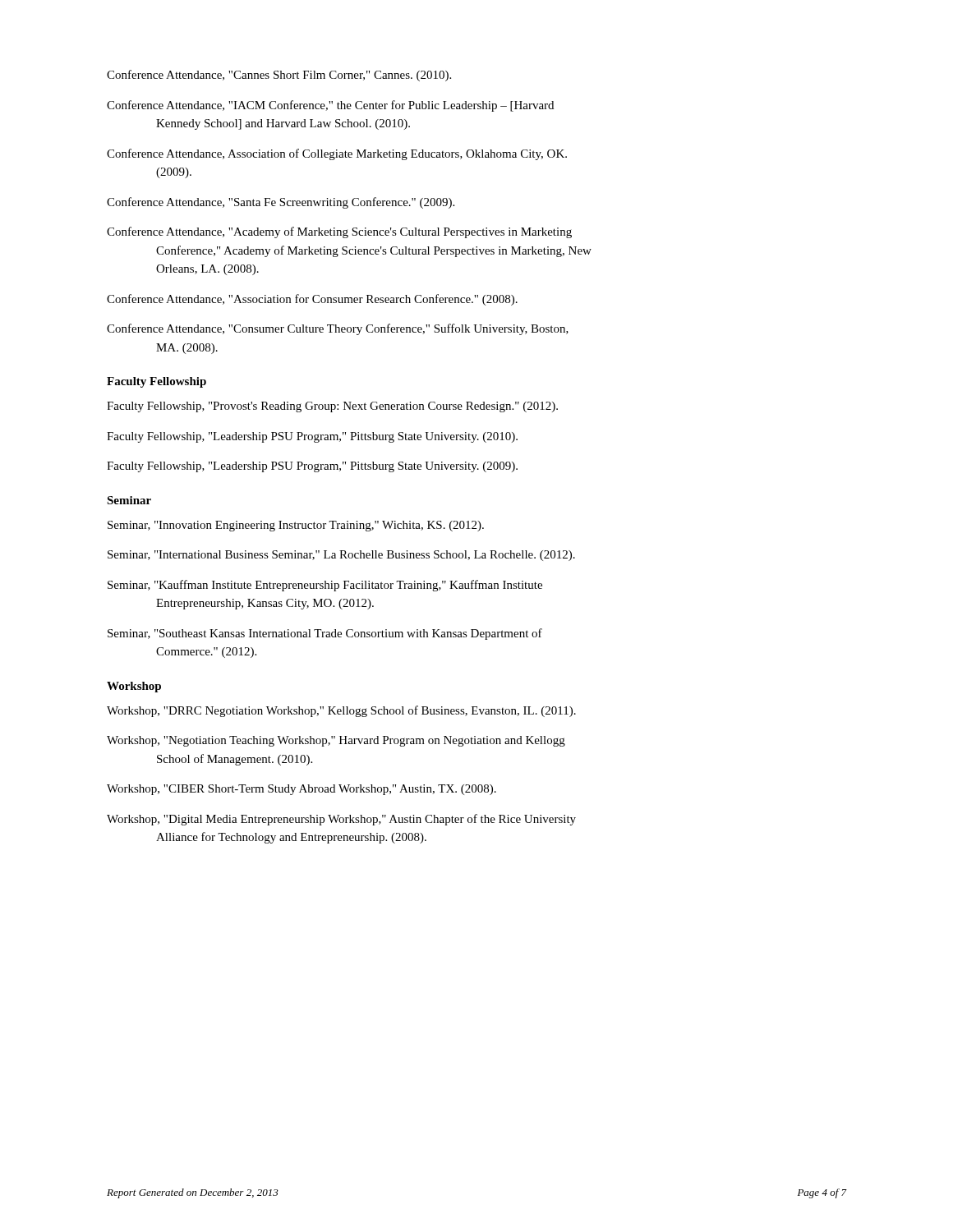This screenshot has width=953, height=1232.
Task: Point to the block beginning "Seminar, "Southeast Kansas International Trade Consortium"
Action: (476, 642)
